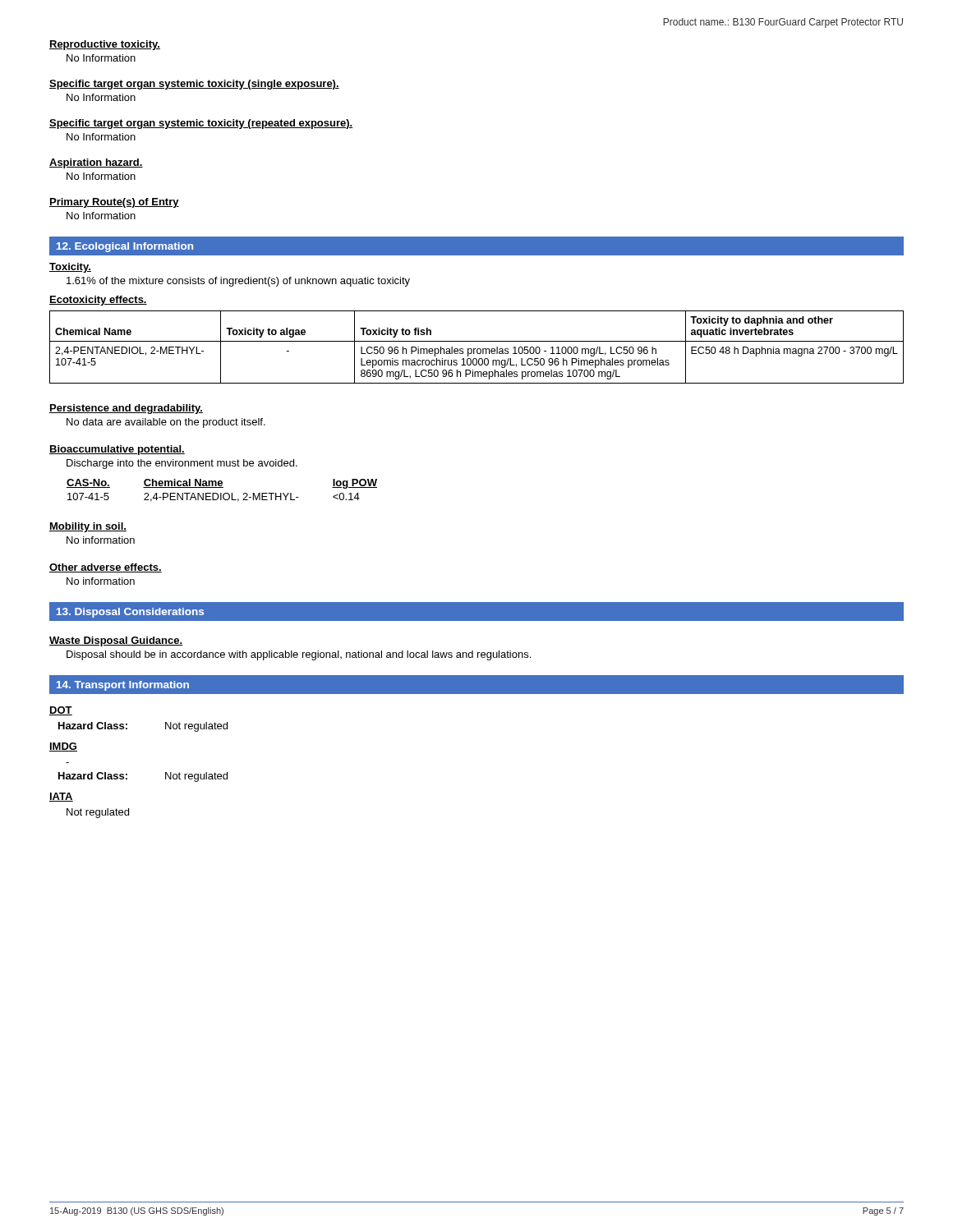Locate the text with the text "IATA Not regulated"
953x1232 pixels.
[x=61, y=797]
